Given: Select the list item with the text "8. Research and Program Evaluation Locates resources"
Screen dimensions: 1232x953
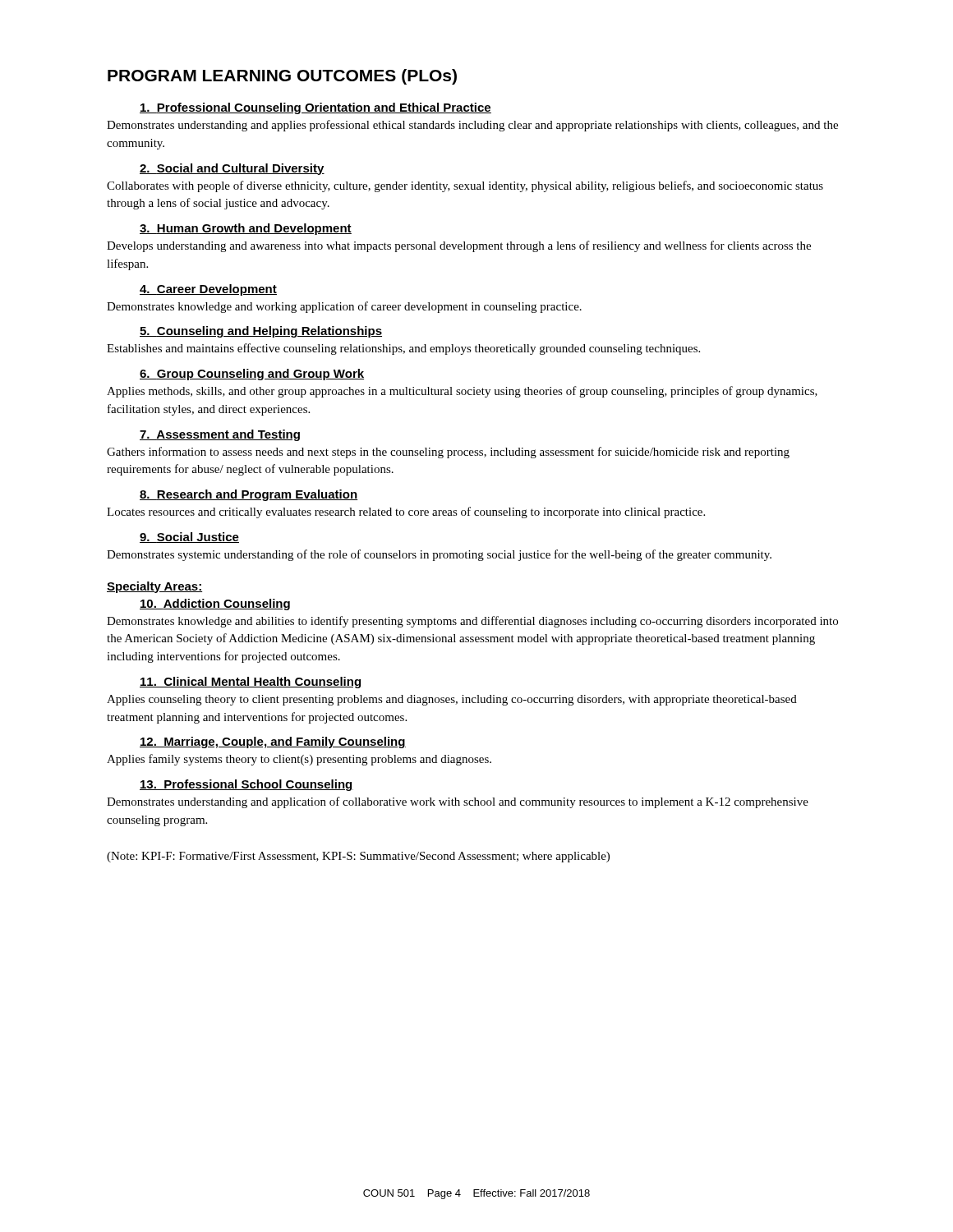Looking at the screenshot, I should 476,504.
